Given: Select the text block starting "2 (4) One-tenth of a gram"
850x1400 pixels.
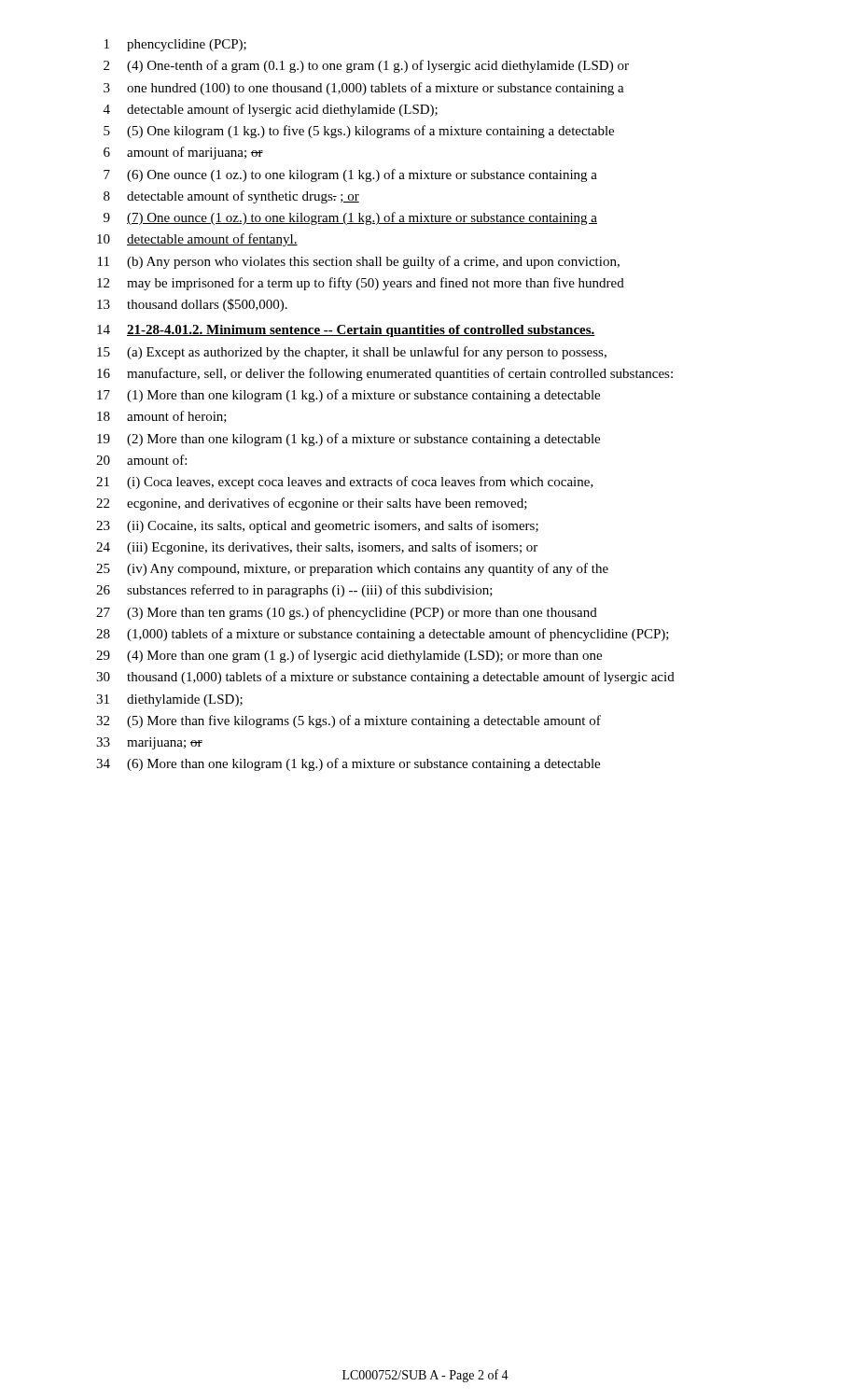Looking at the screenshot, I should click(425, 66).
